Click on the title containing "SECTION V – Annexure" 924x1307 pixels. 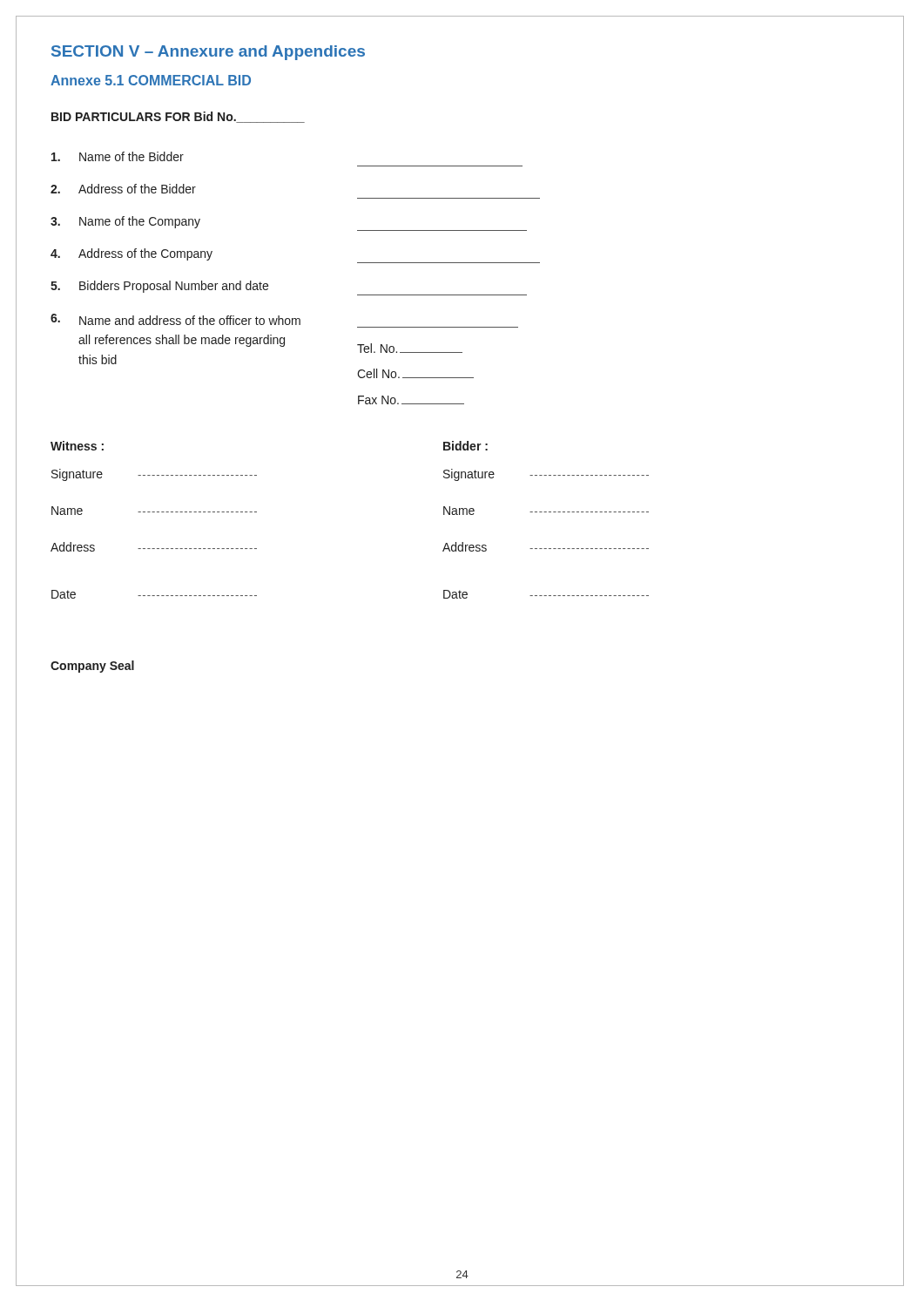(208, 51)
